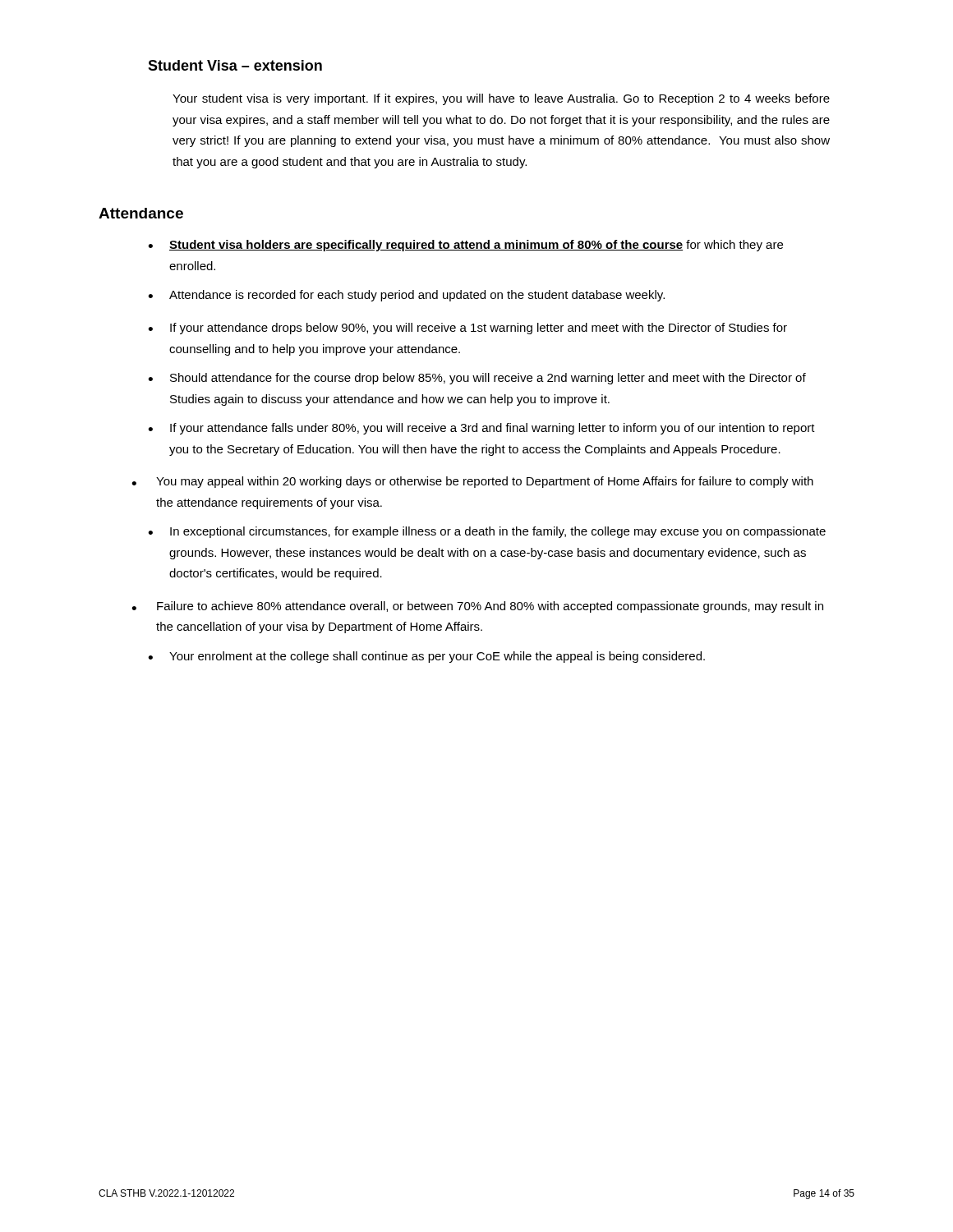
Task: Locate the list item containing "• Should attendance for the course drop"
Action: [x=501, y=388]
